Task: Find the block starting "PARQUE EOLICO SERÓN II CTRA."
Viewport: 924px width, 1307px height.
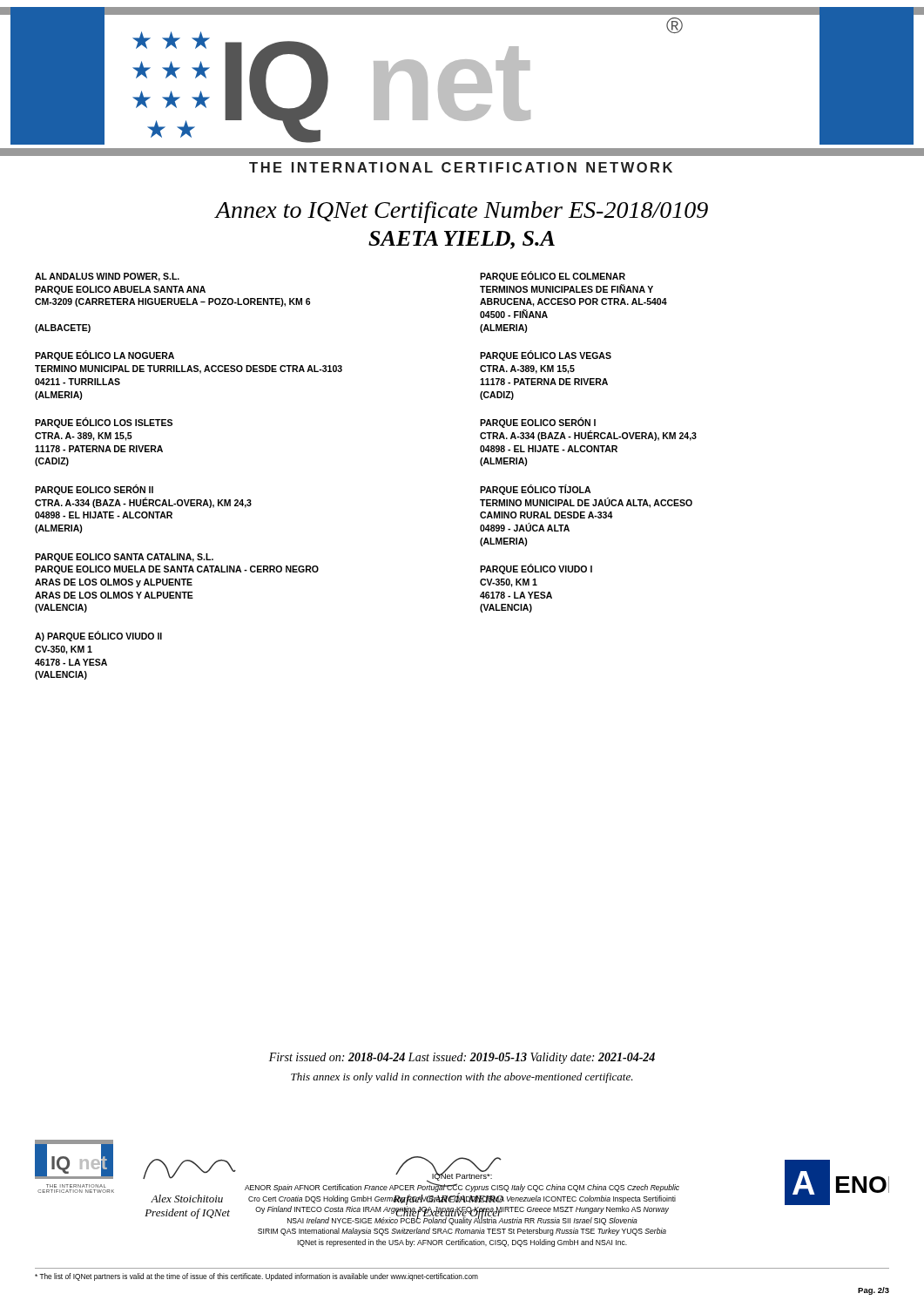Action: 240,509
